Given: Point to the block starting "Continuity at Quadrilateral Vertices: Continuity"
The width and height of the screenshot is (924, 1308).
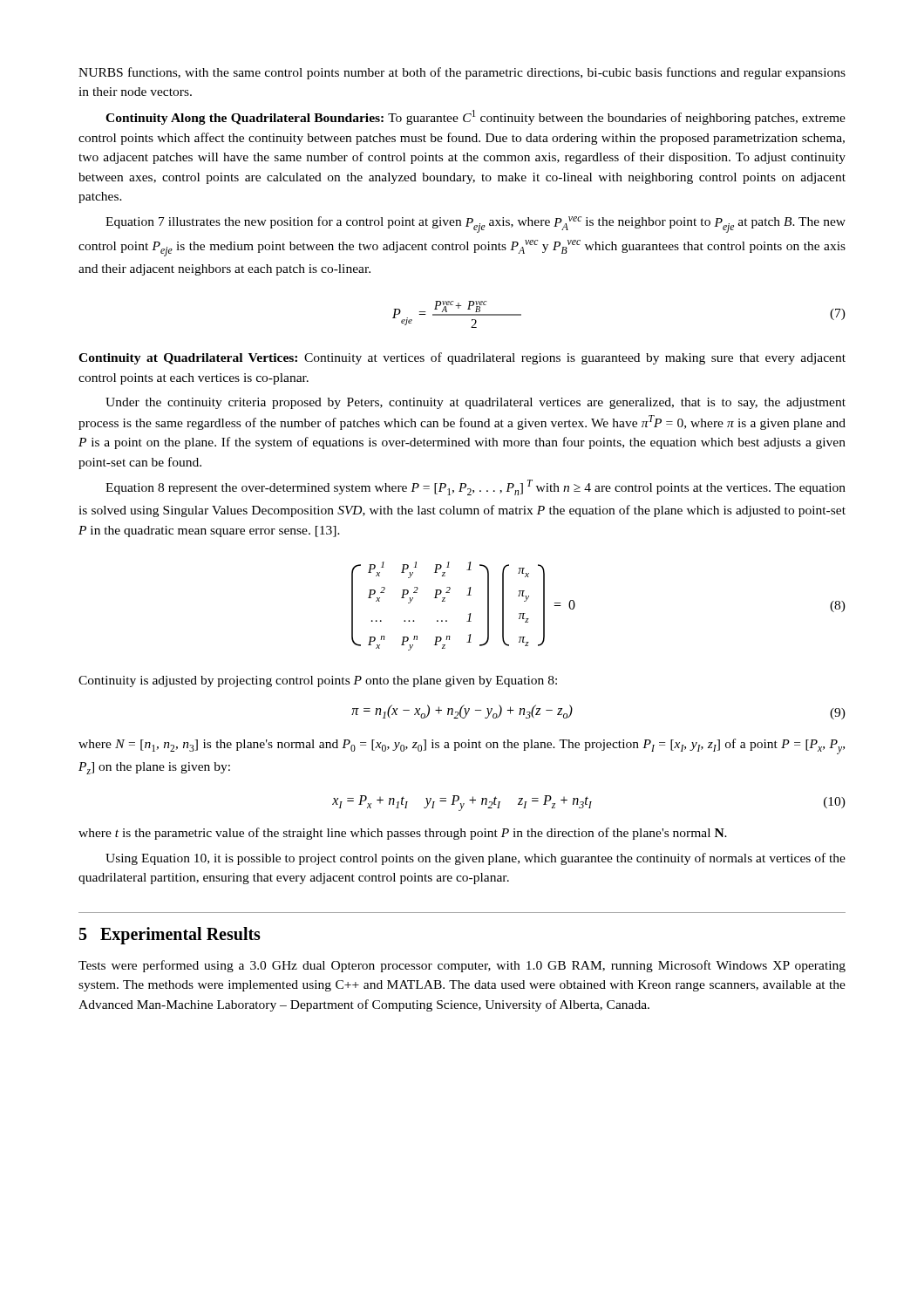Looking at the screenshot, I should [462, 368].
